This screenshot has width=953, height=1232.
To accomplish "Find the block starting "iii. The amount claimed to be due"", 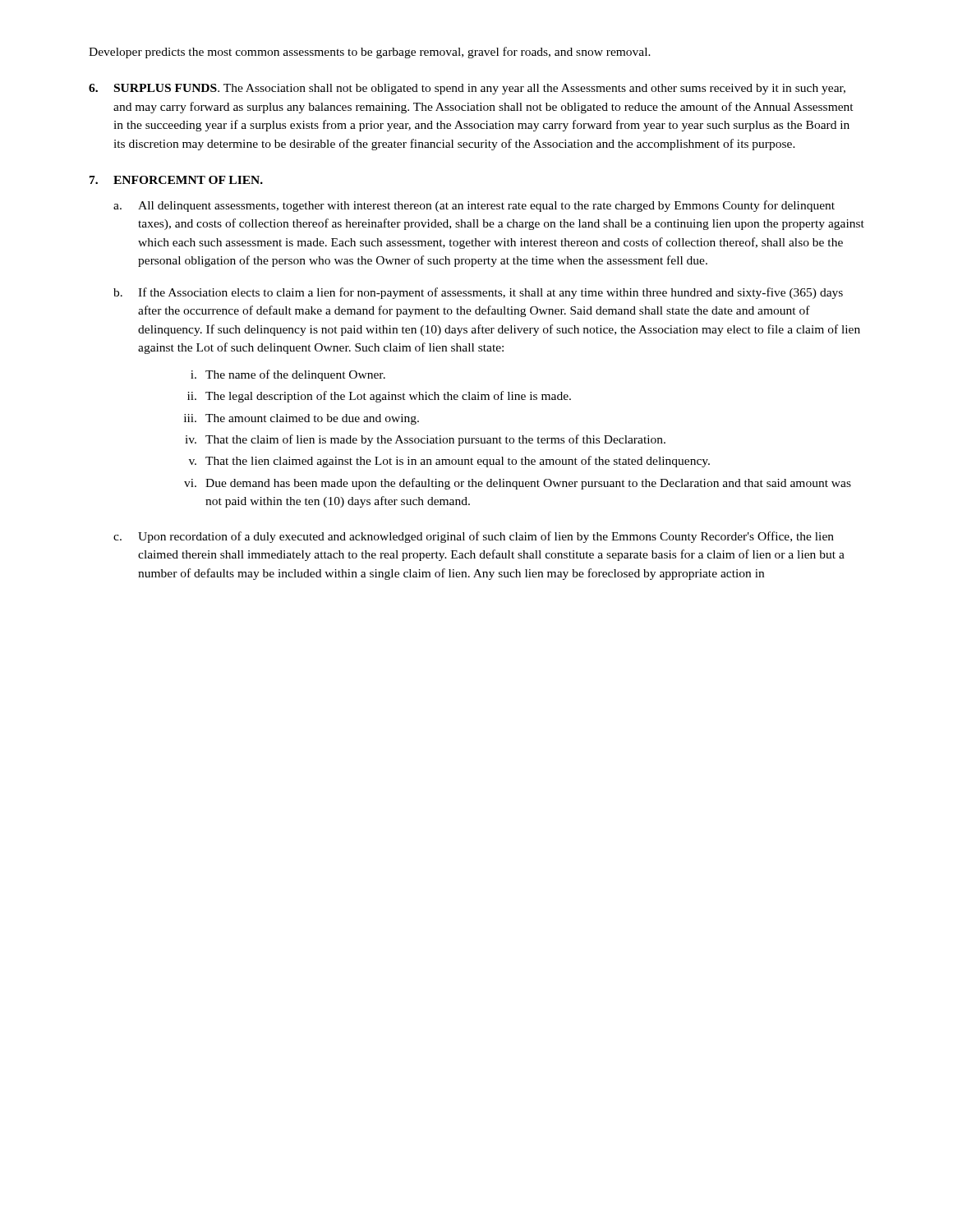I will tap(302, 419).
